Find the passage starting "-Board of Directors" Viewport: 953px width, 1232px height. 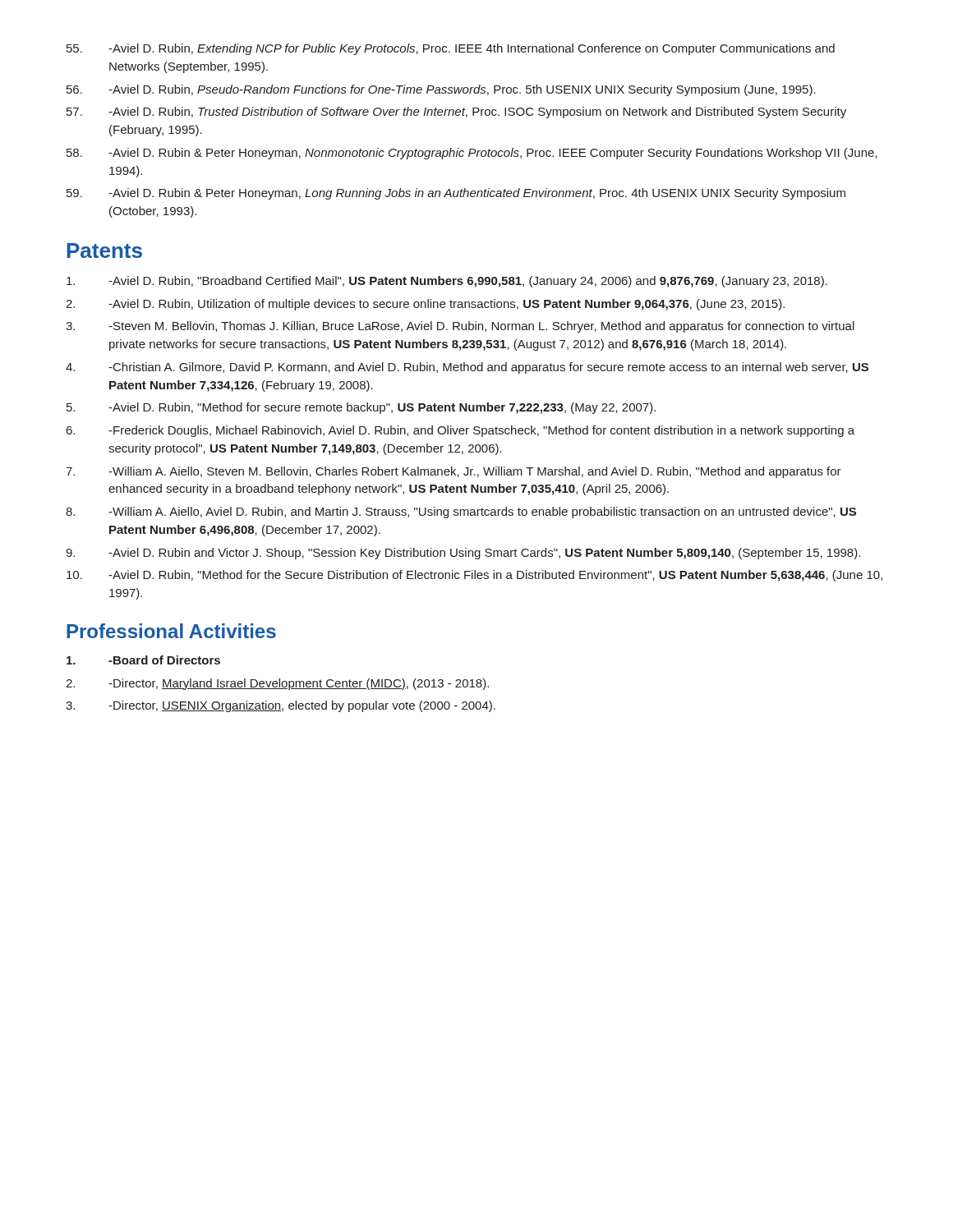(143, 660)
